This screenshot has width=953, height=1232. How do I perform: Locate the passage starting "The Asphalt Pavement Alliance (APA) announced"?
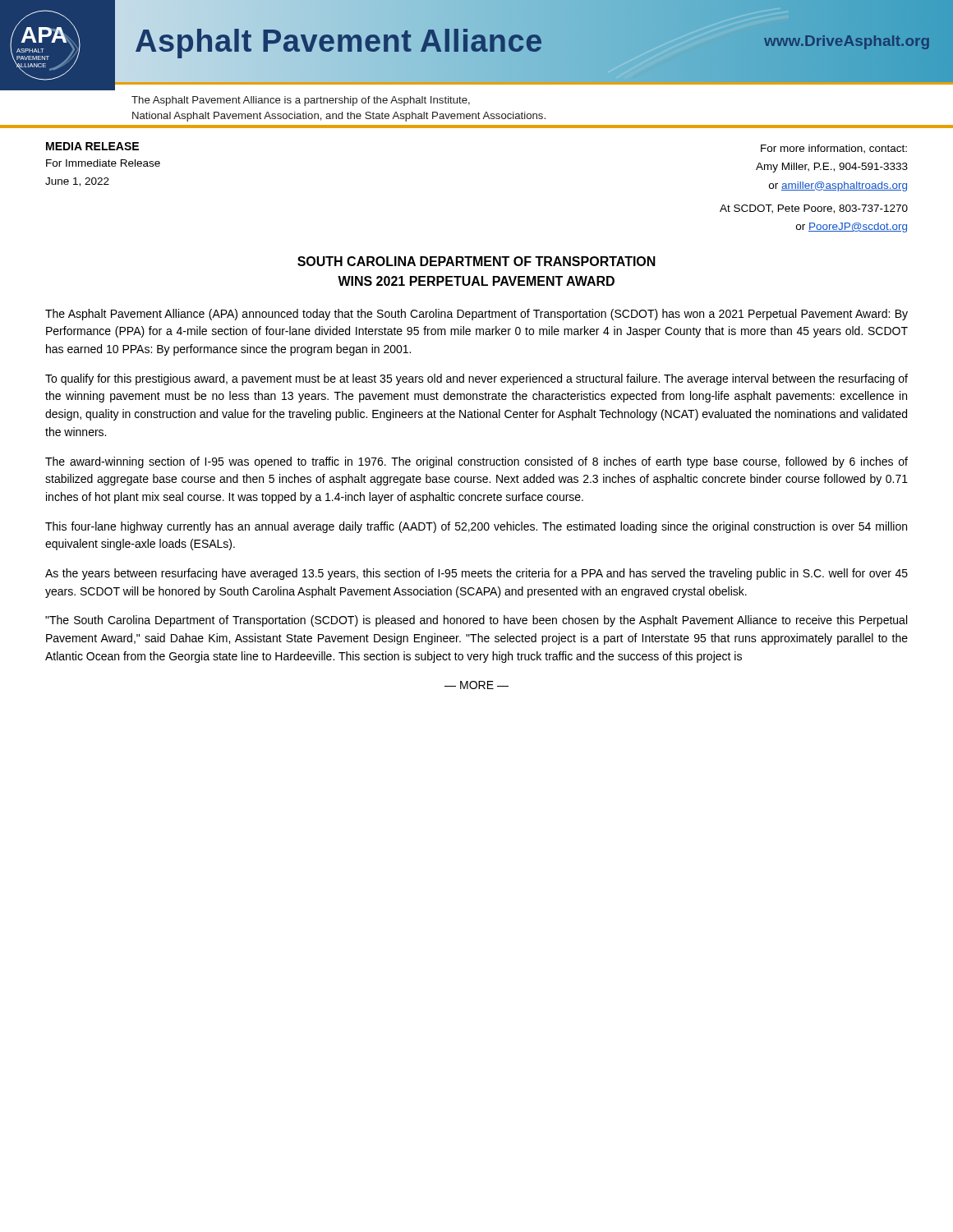click(x=476, y=331)
